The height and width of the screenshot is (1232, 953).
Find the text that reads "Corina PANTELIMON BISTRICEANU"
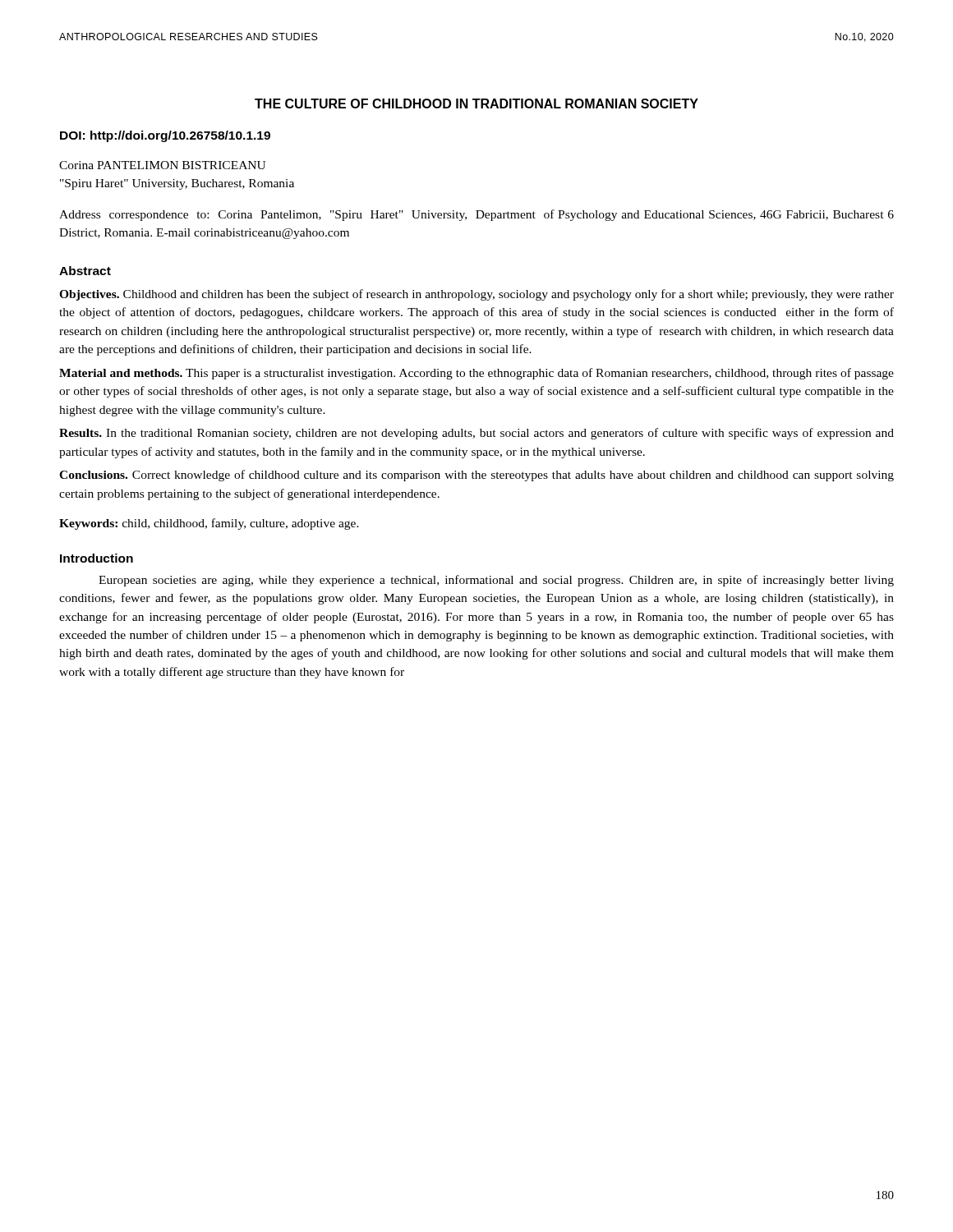point(163,165)
